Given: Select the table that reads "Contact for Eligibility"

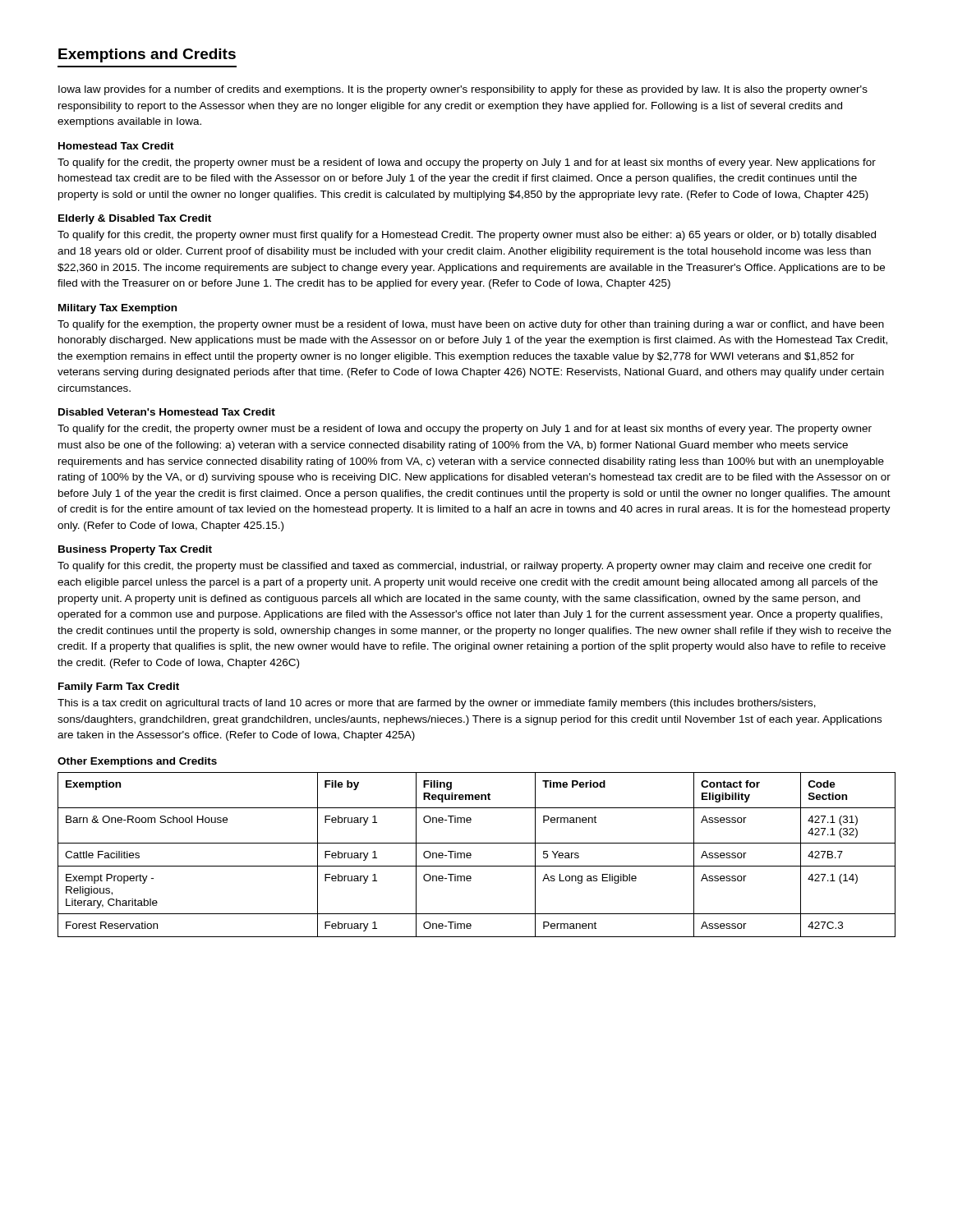Looking at the screenshot, I should tap(476, 855).
